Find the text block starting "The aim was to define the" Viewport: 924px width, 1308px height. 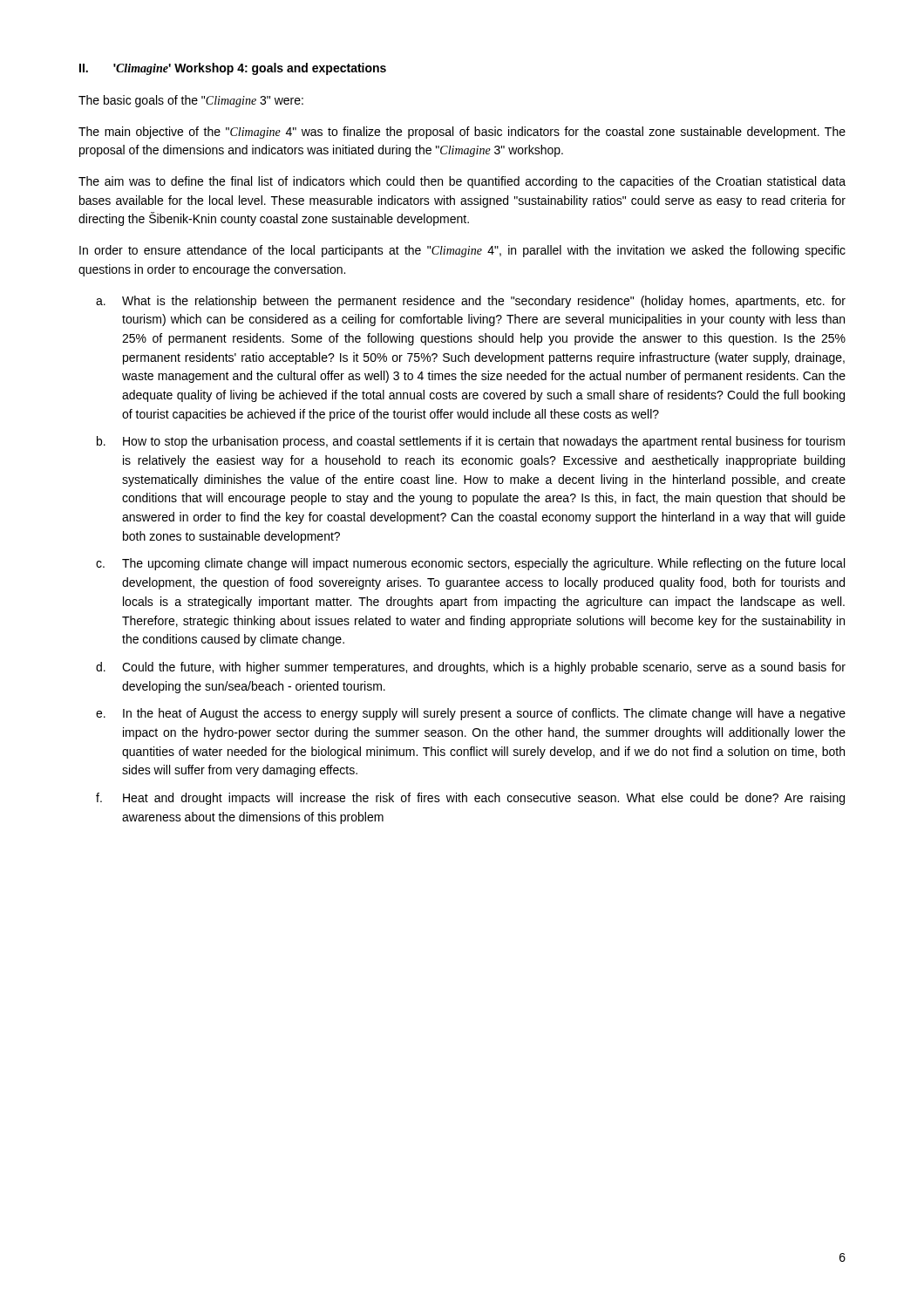pos(462,200)
